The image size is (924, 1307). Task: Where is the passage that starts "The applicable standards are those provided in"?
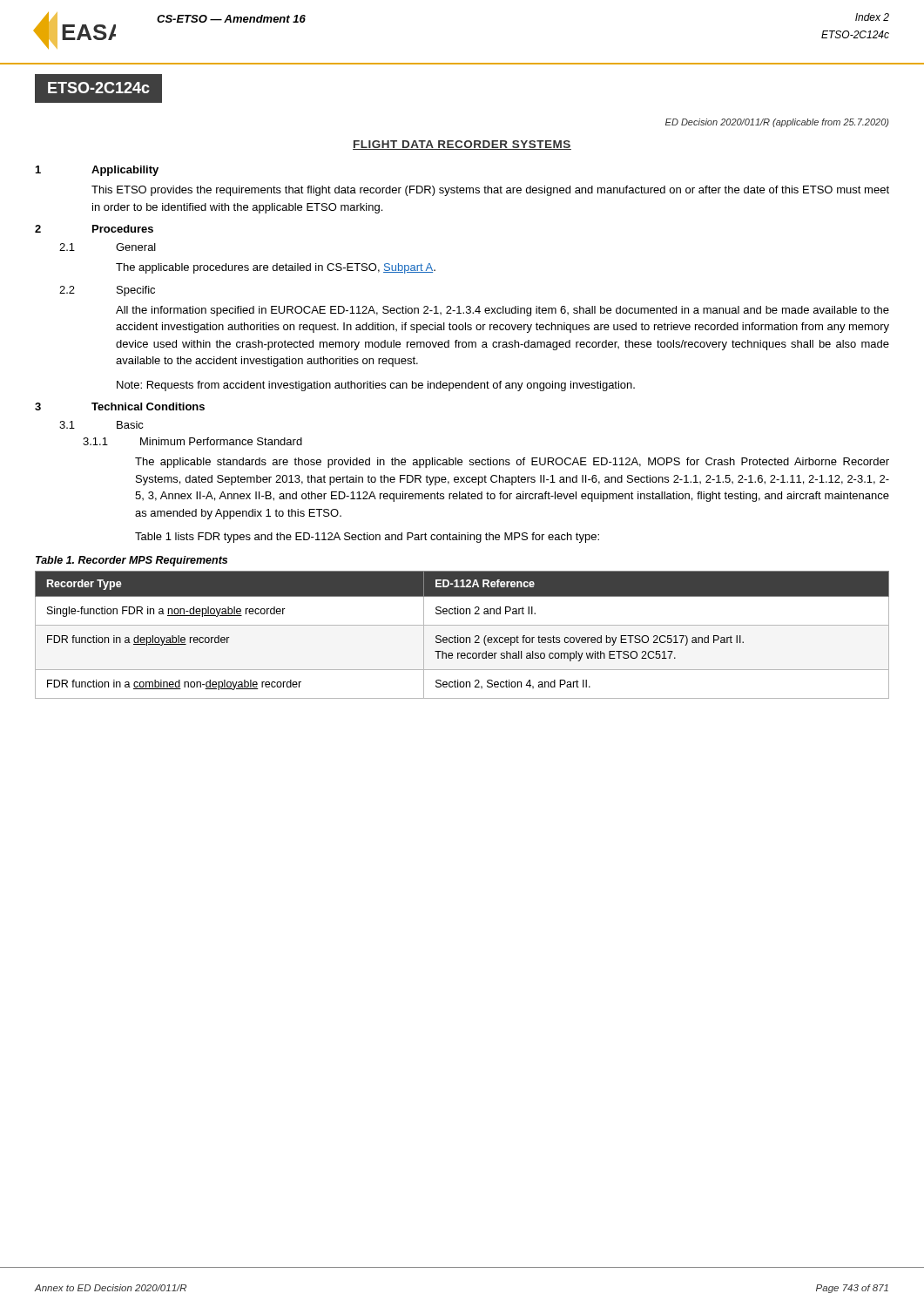point(512,487)
